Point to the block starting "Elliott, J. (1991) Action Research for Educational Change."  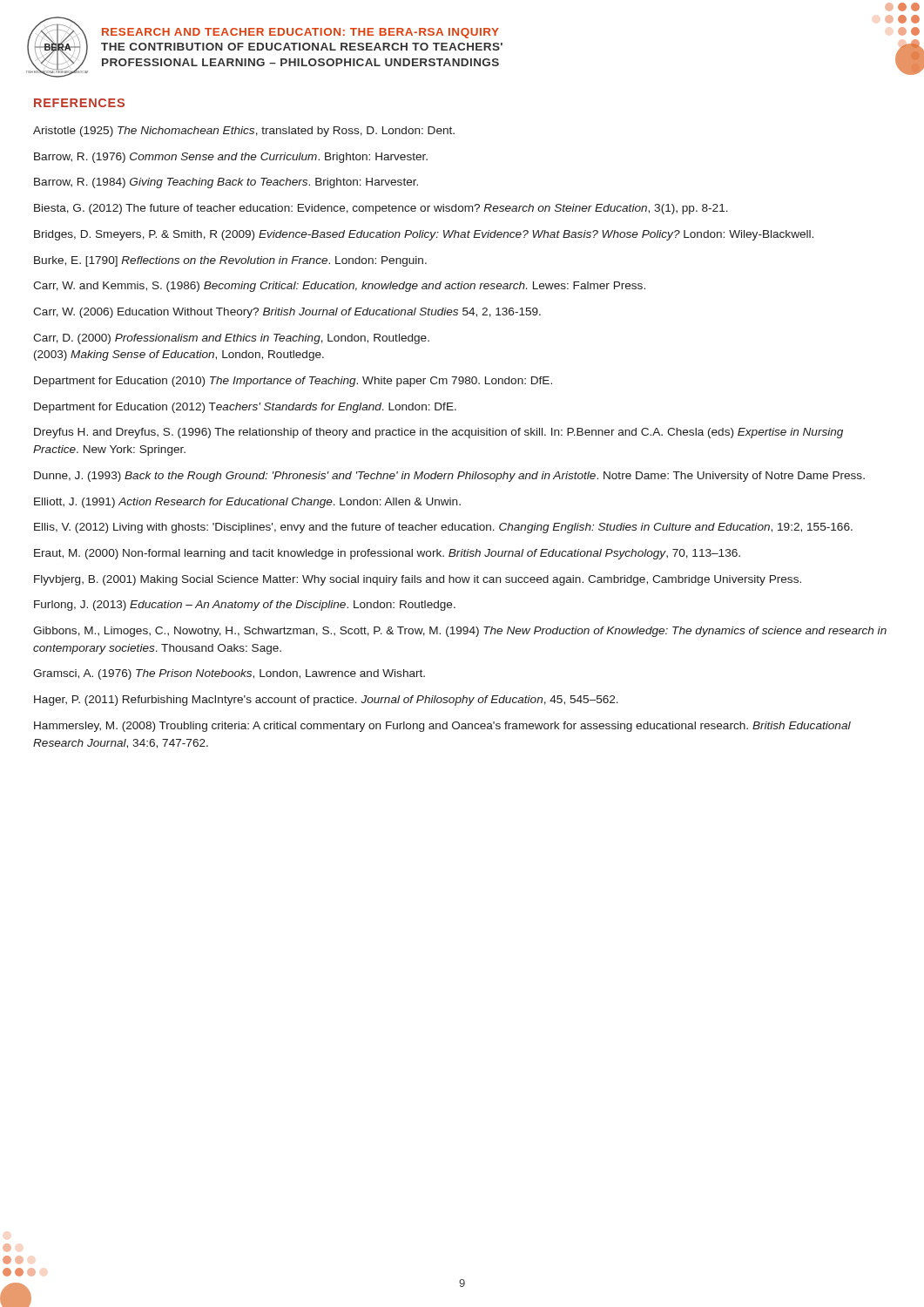coord(247,501)
